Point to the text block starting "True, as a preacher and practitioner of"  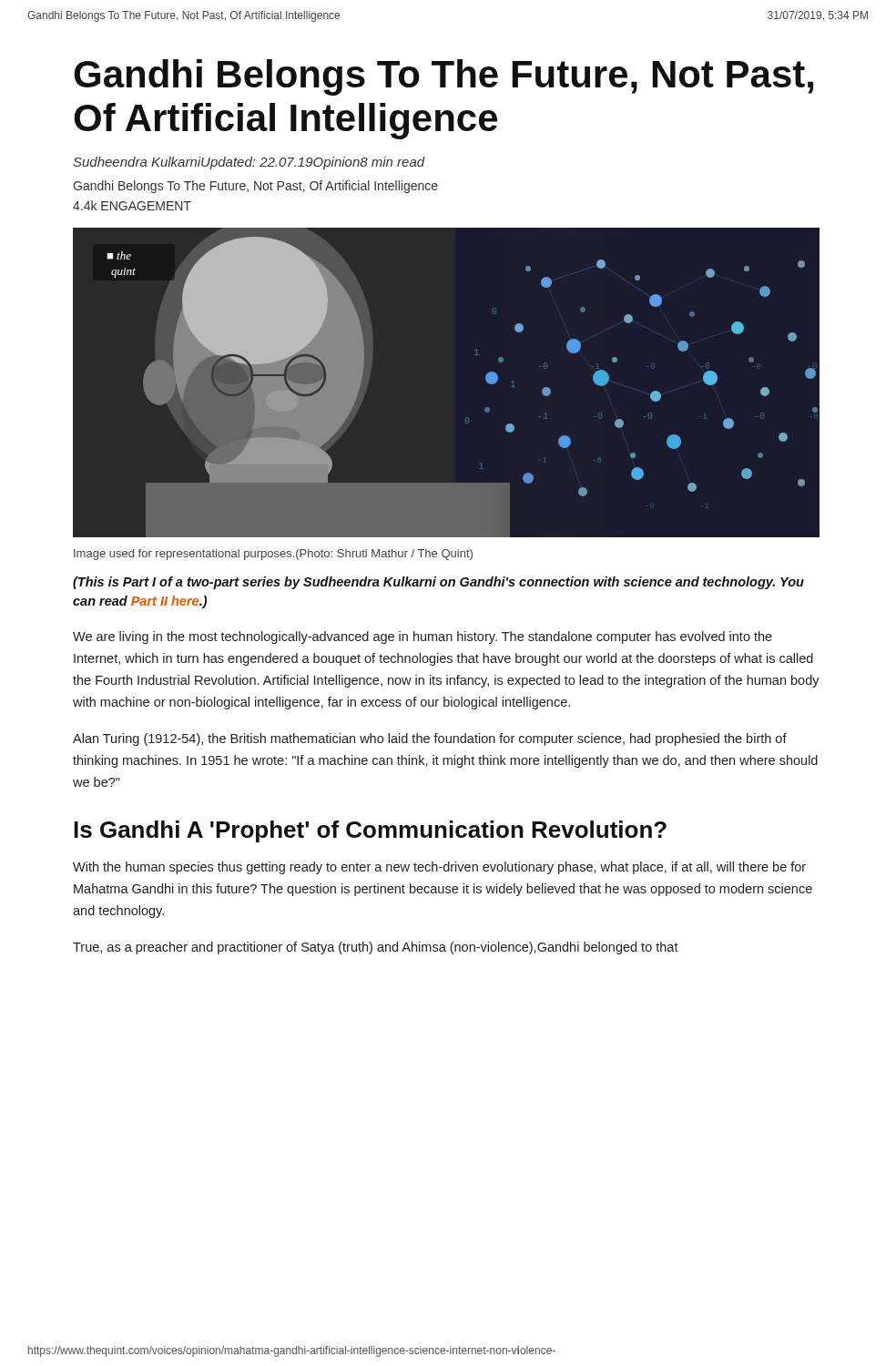tap(375, 947)
